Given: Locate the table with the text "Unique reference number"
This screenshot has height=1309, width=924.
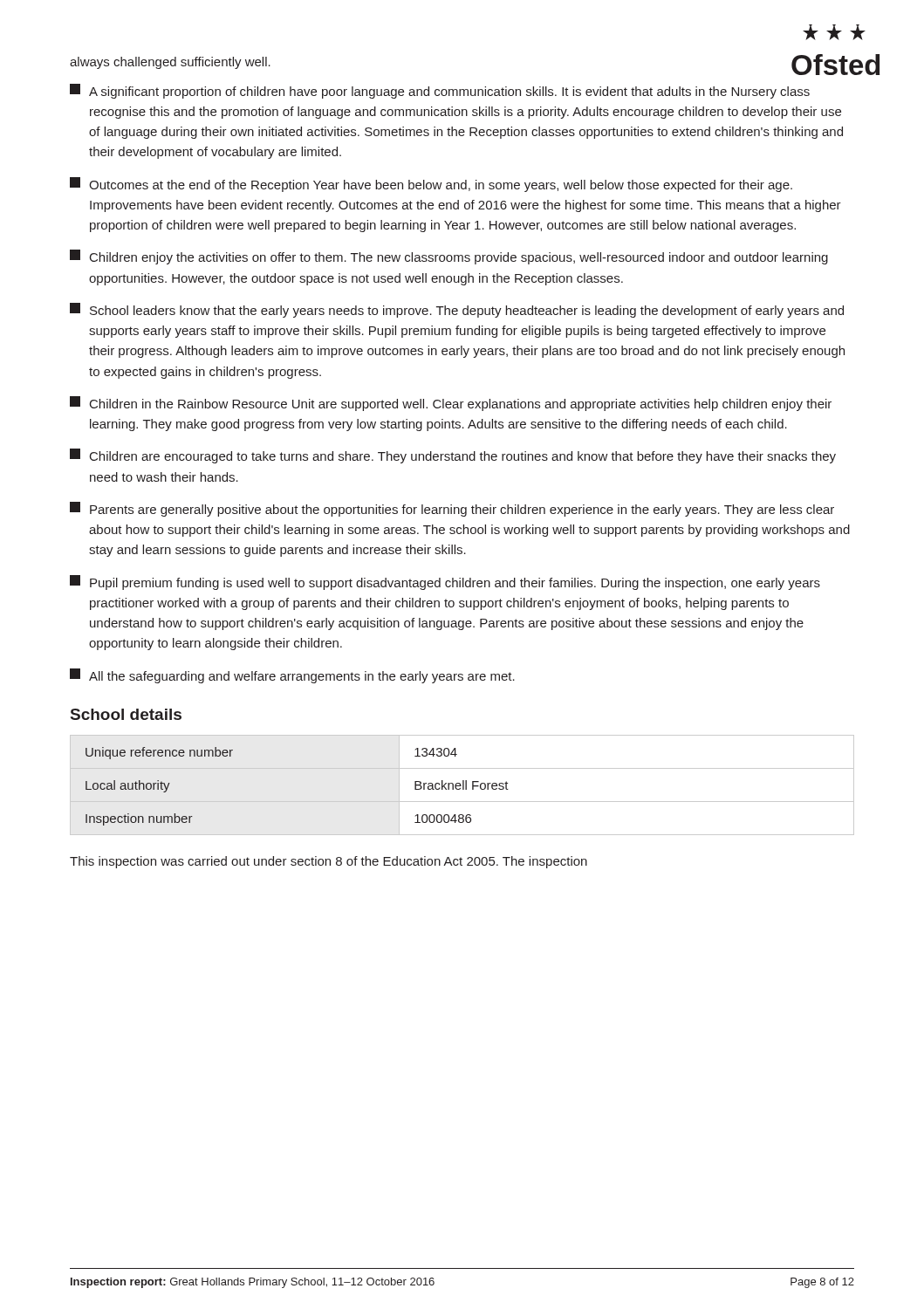Looking at the screenshot, I should click(462, 785).
